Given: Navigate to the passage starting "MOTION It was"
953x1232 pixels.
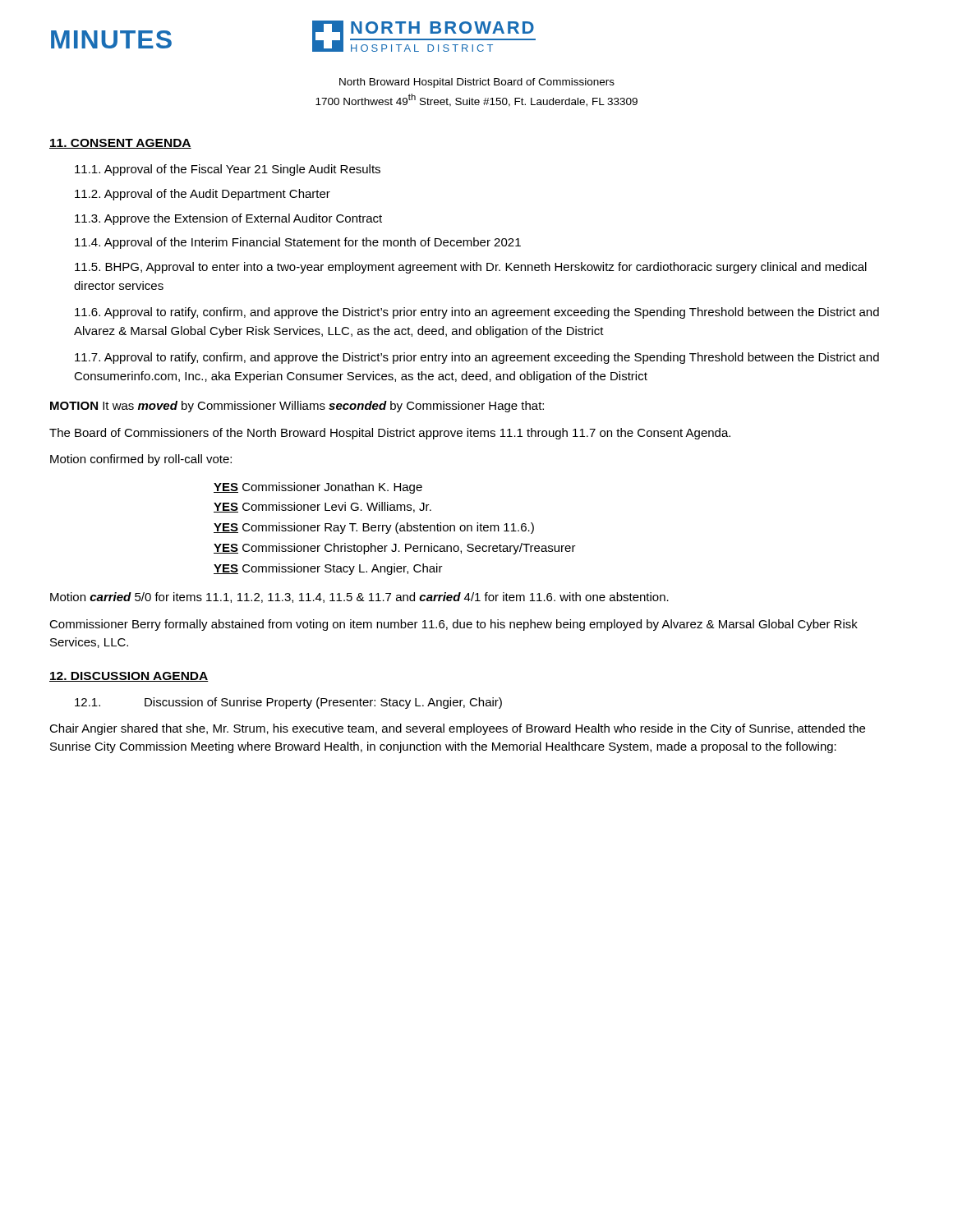Looking at the screenshot, I should 297,405.
